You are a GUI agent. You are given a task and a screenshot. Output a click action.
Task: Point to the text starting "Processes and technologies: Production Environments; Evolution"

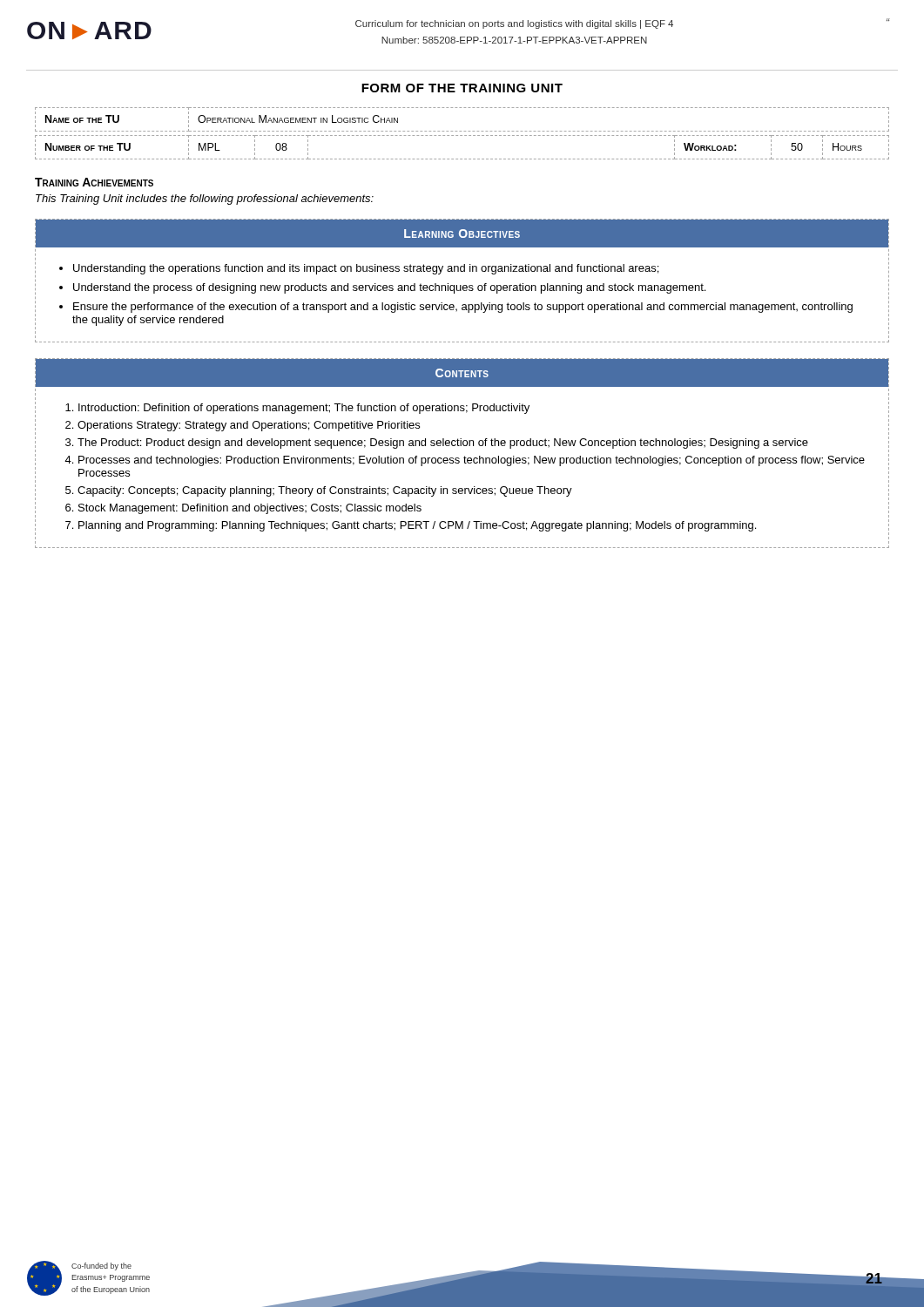coord(471,466)
